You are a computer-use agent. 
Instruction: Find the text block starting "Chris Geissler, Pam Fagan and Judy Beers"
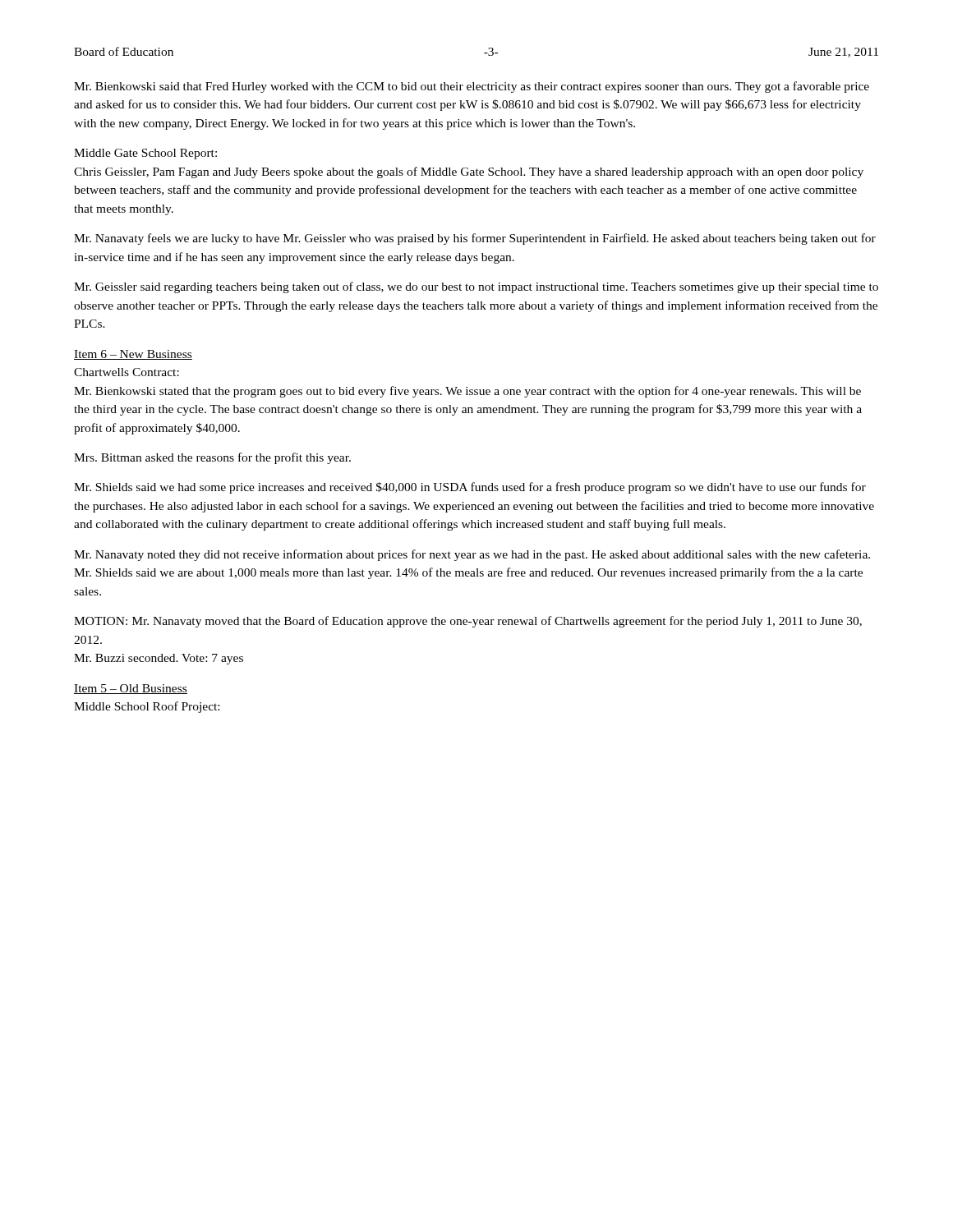(x=476, y=190)
